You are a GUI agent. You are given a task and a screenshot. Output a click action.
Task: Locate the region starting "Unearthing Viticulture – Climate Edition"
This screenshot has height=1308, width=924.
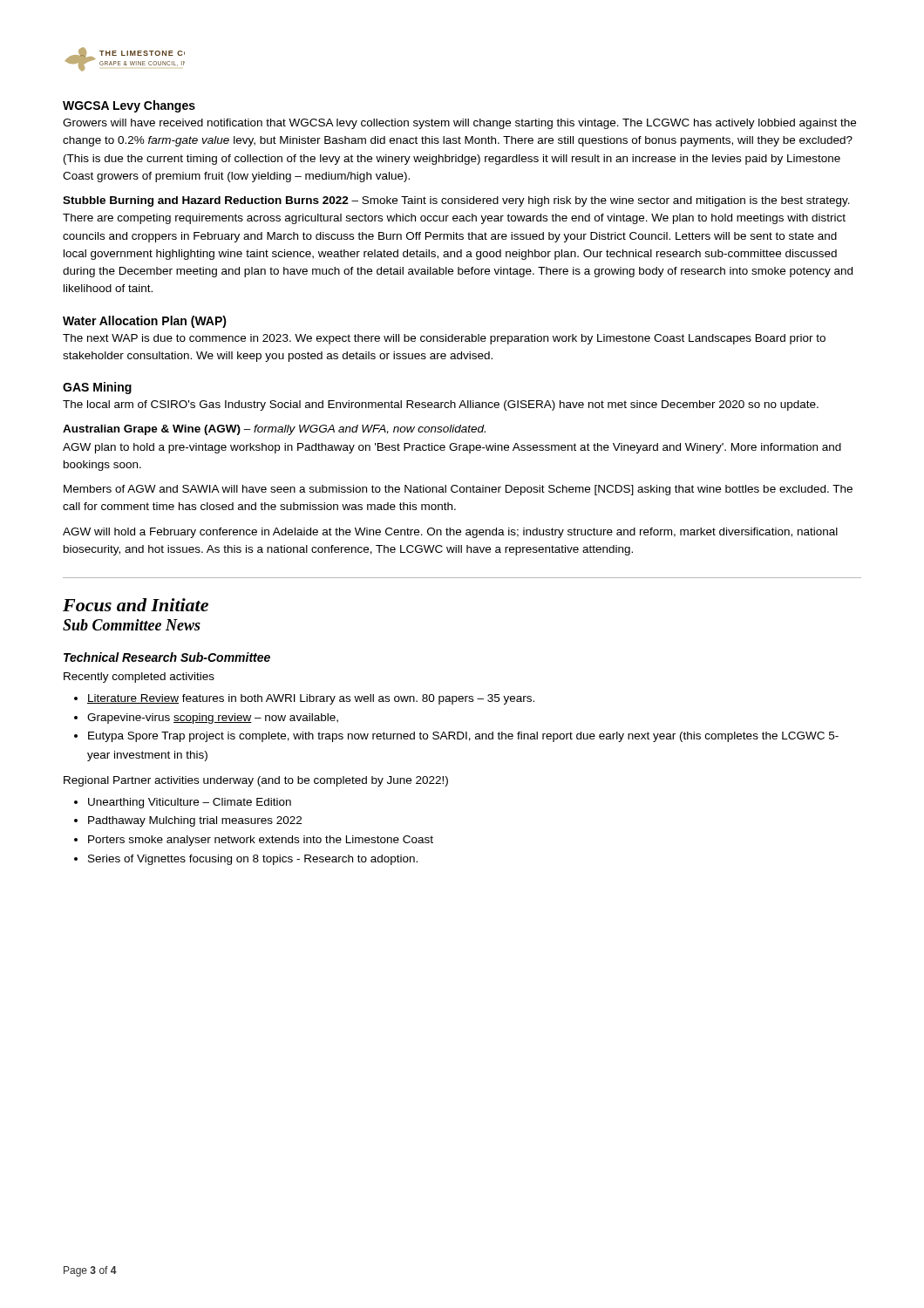click(x=189, y=802)
